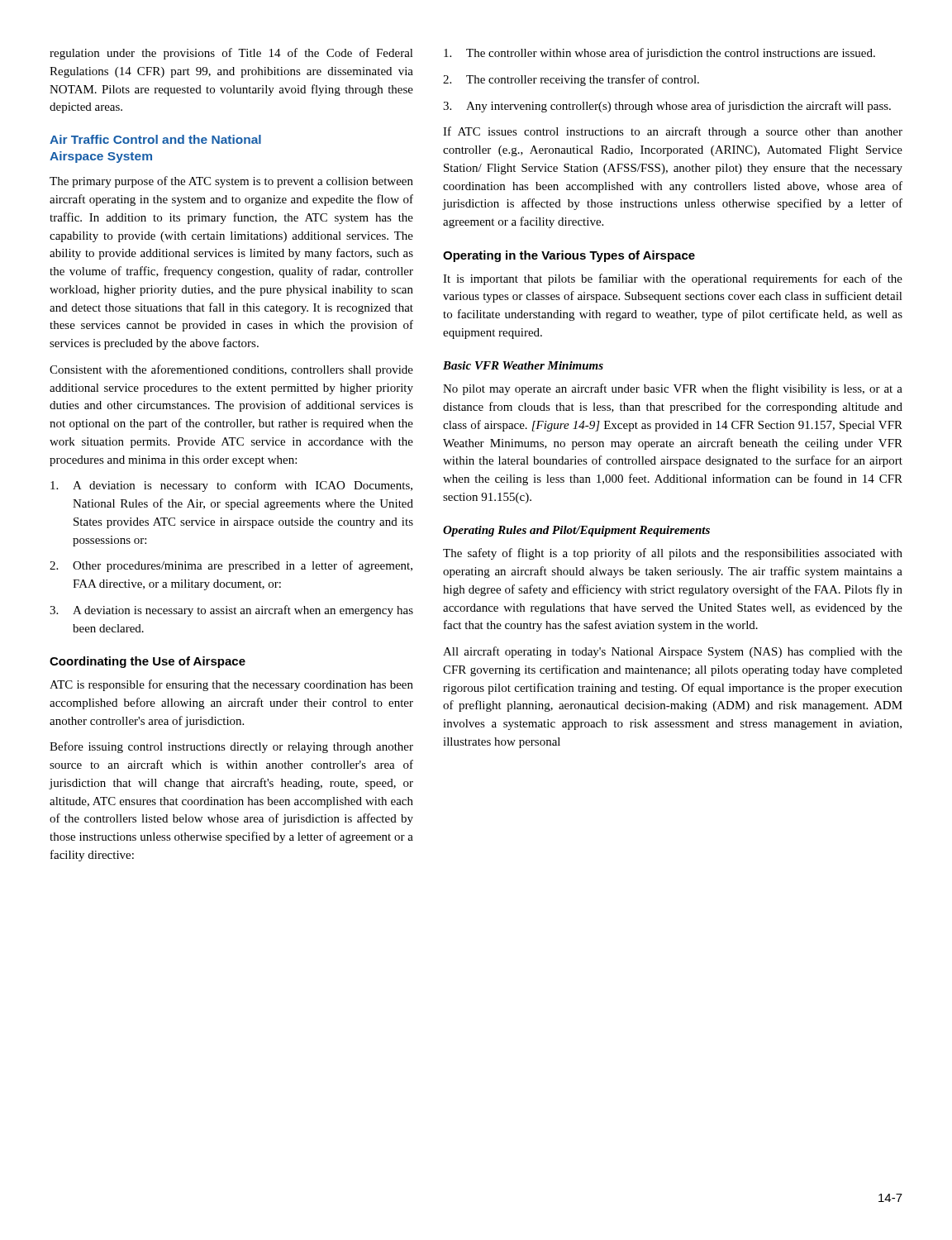Find the block on this page that starts "ATC is responsible for ensuring"
This screenshot has width=952, height=1240.
(x=231, y=703)
